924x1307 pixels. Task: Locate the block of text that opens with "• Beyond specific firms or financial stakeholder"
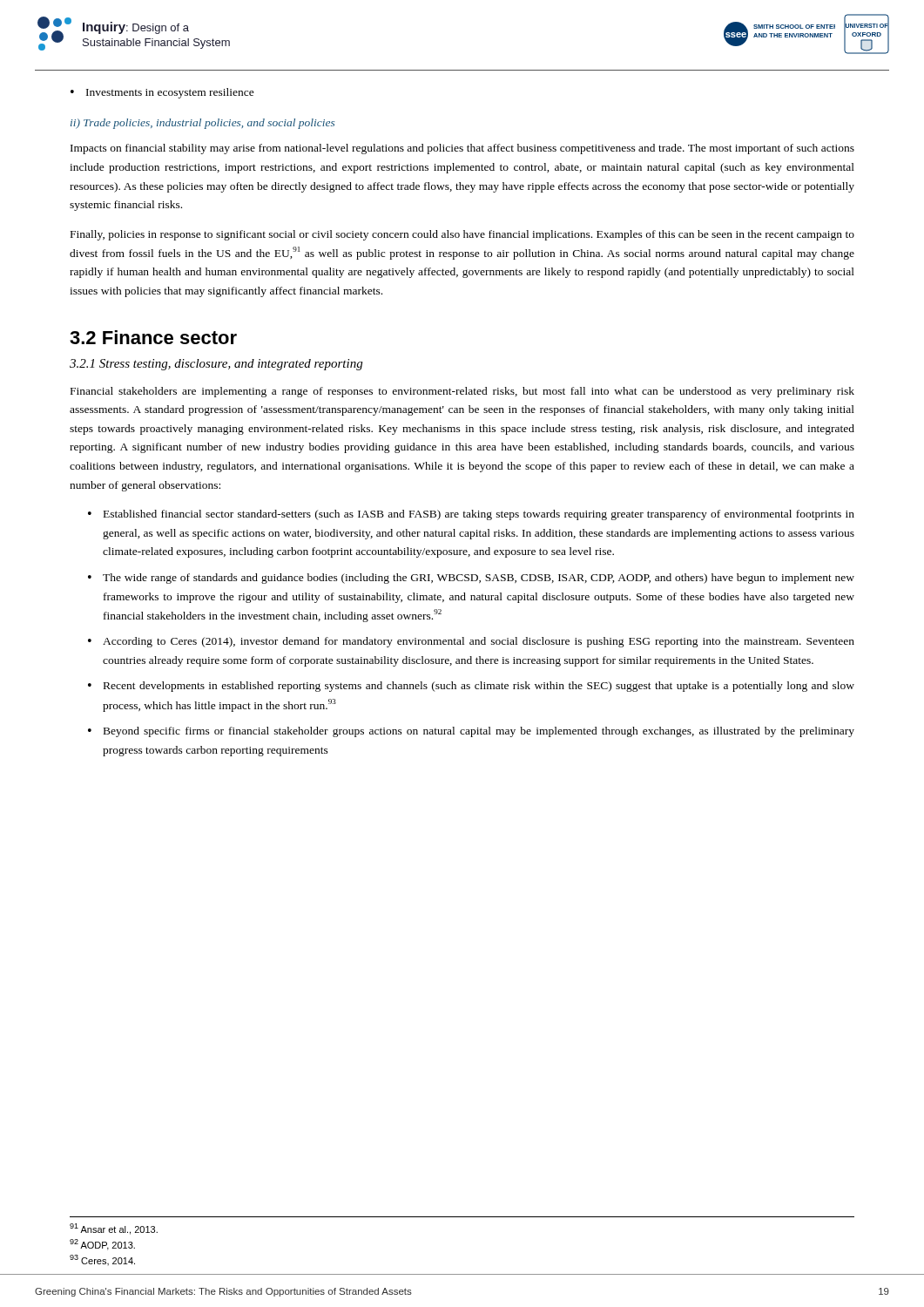pyautogui.click(x=471, y=740)
